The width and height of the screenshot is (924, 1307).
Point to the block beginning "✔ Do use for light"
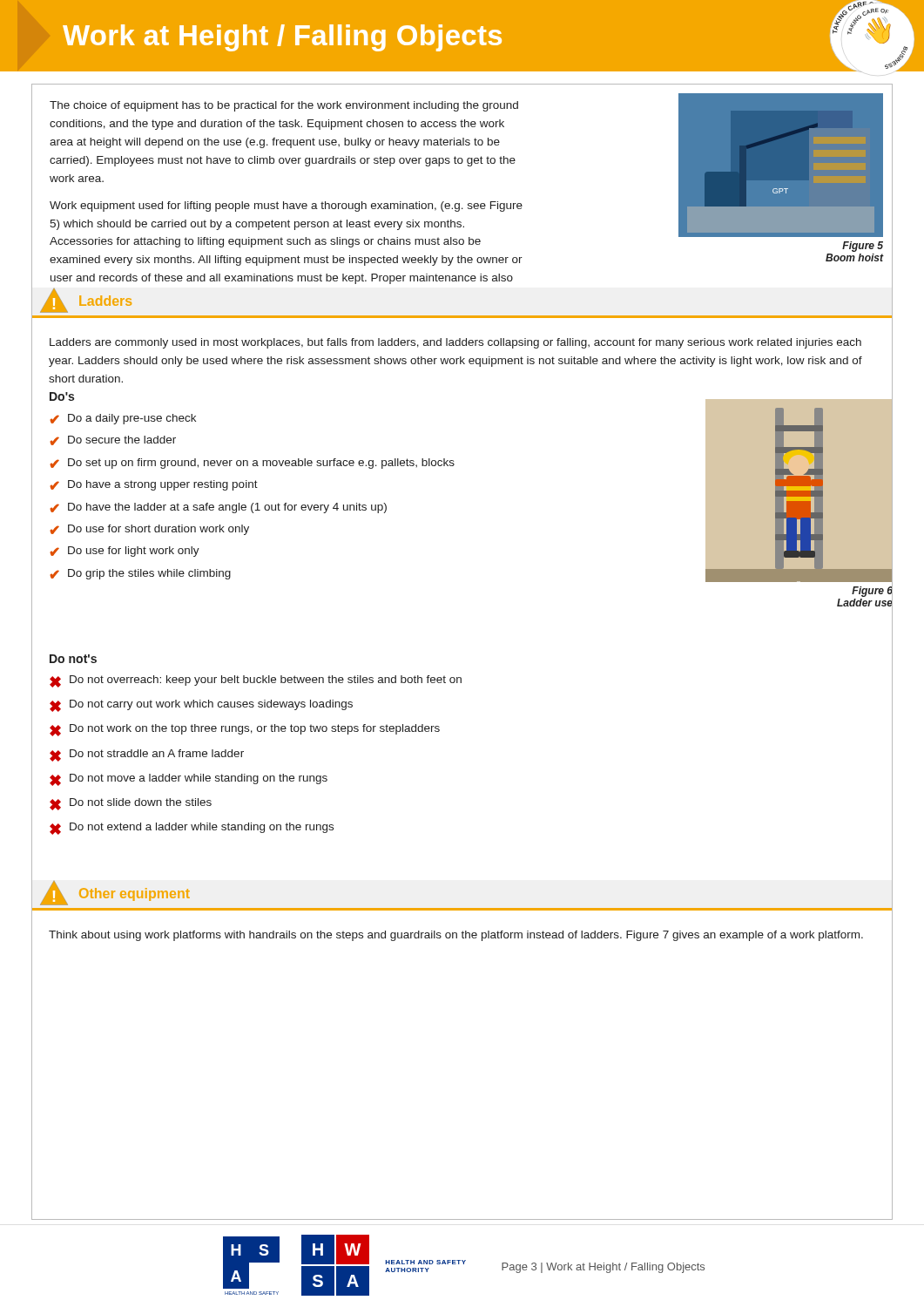124,553
